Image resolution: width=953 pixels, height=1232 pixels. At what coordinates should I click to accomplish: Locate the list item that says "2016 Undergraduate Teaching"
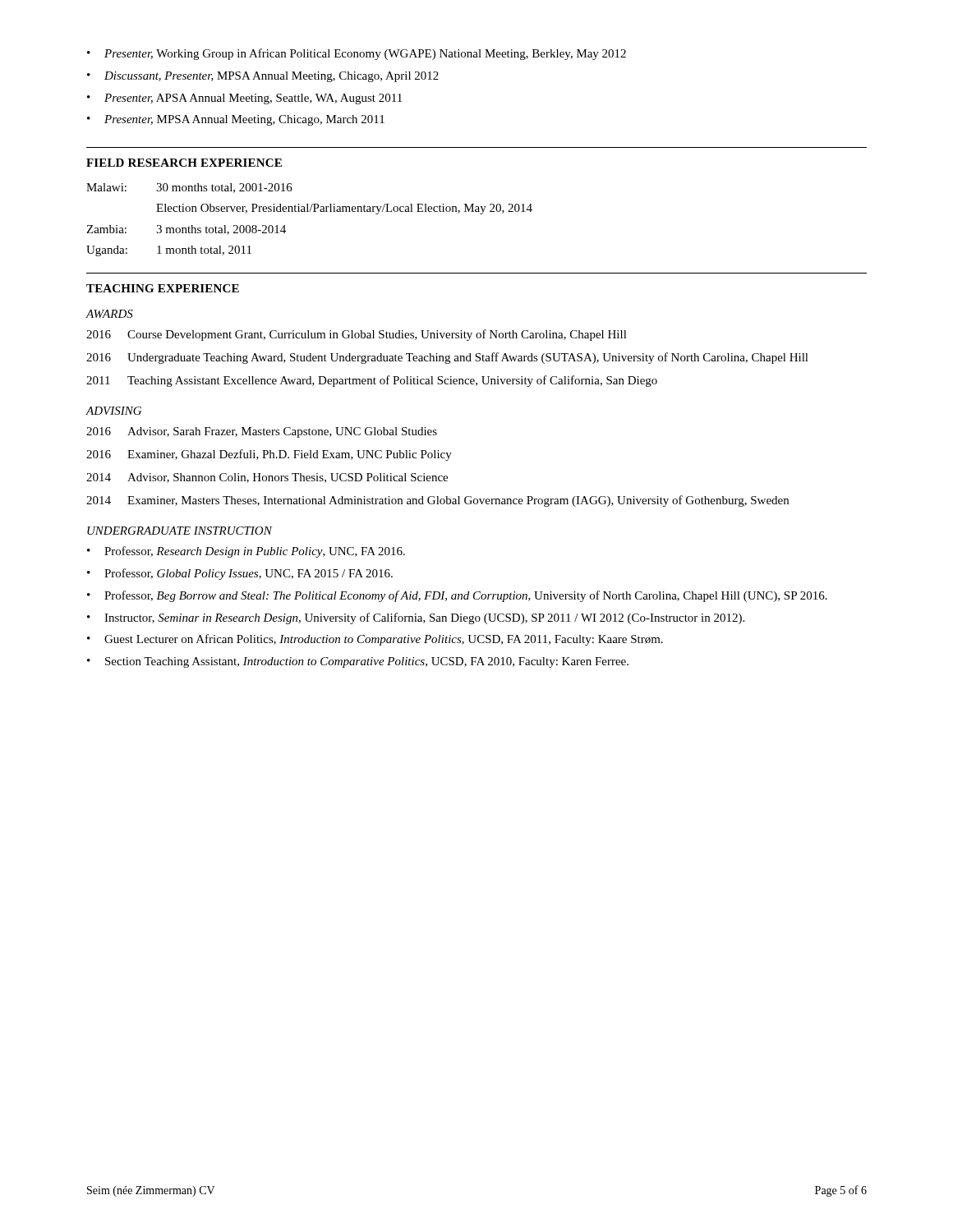click(x=476, y=358)
